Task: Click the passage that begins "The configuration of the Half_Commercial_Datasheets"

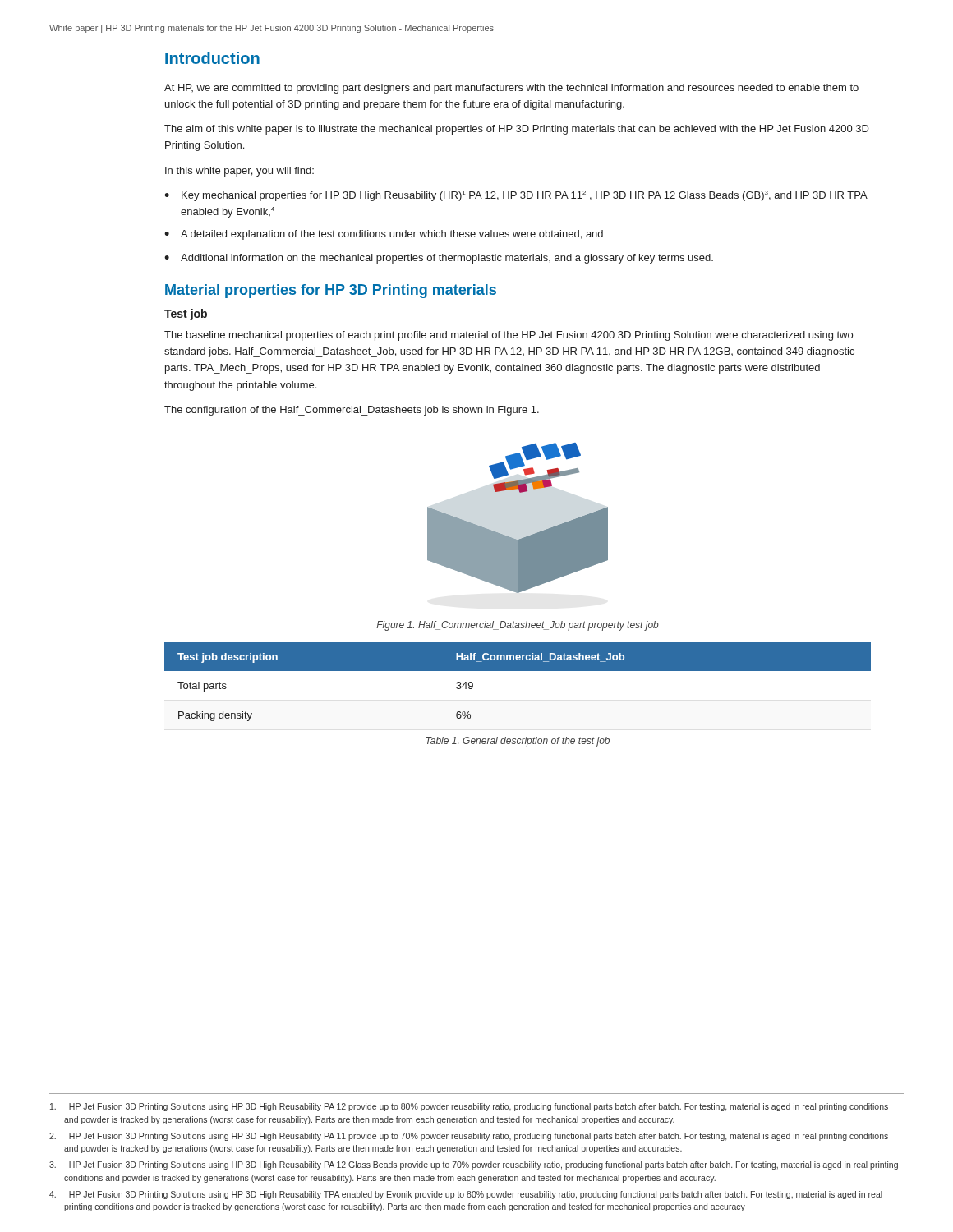Action: pyautogui.click(x=518, y=410)
